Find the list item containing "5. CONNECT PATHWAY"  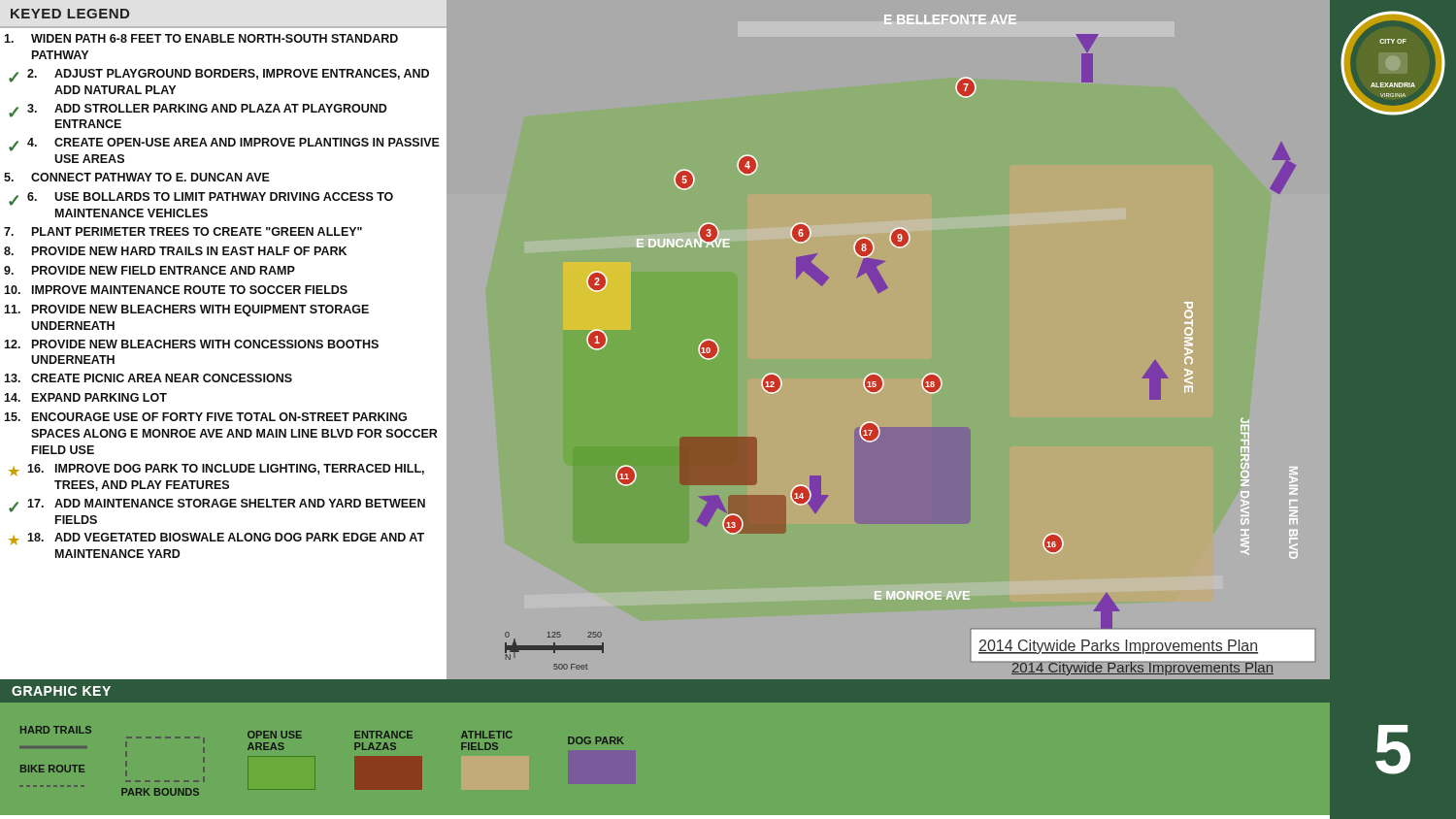(x=137, y=178)
